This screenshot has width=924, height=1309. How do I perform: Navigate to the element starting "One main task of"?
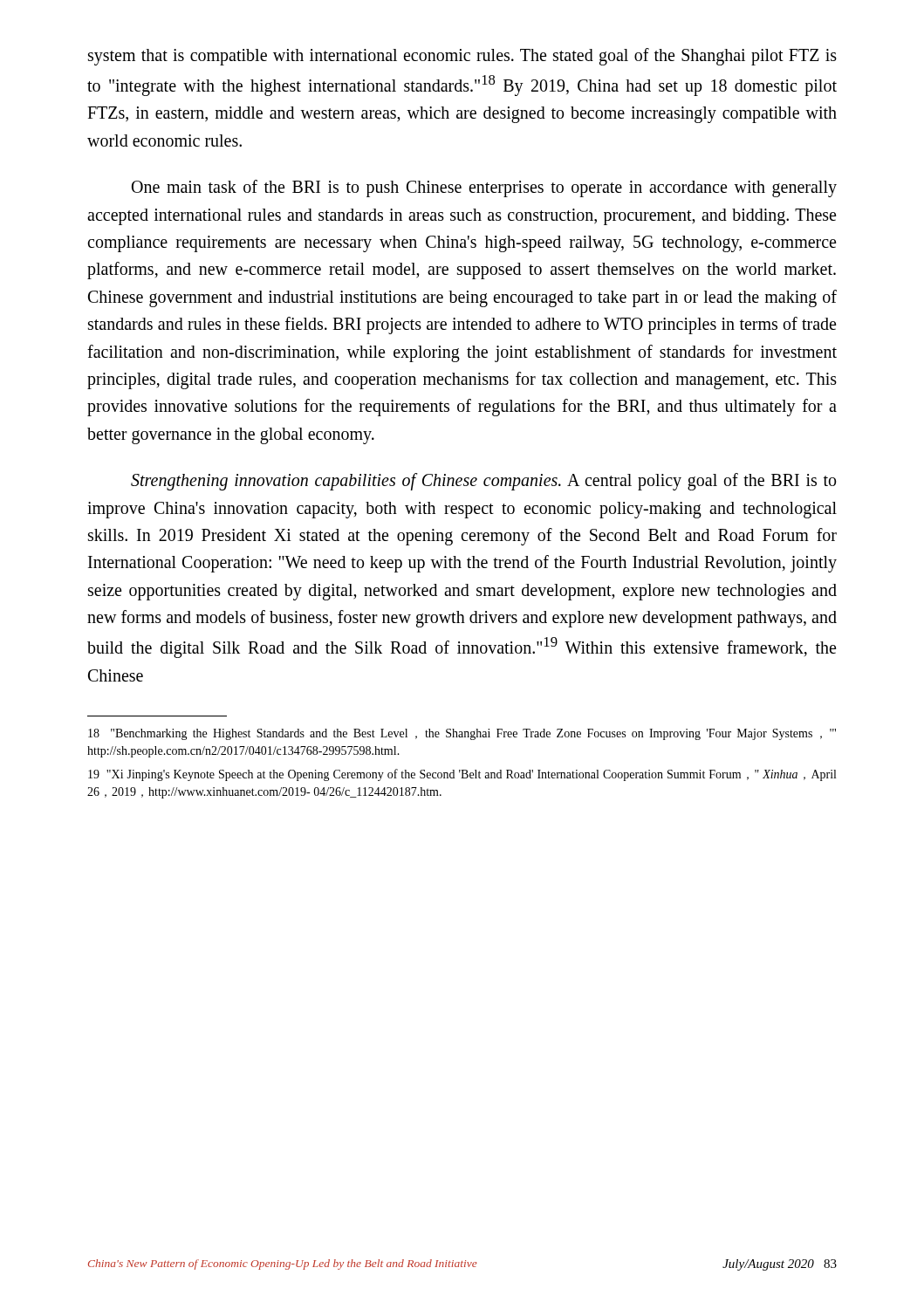[462, 310]
